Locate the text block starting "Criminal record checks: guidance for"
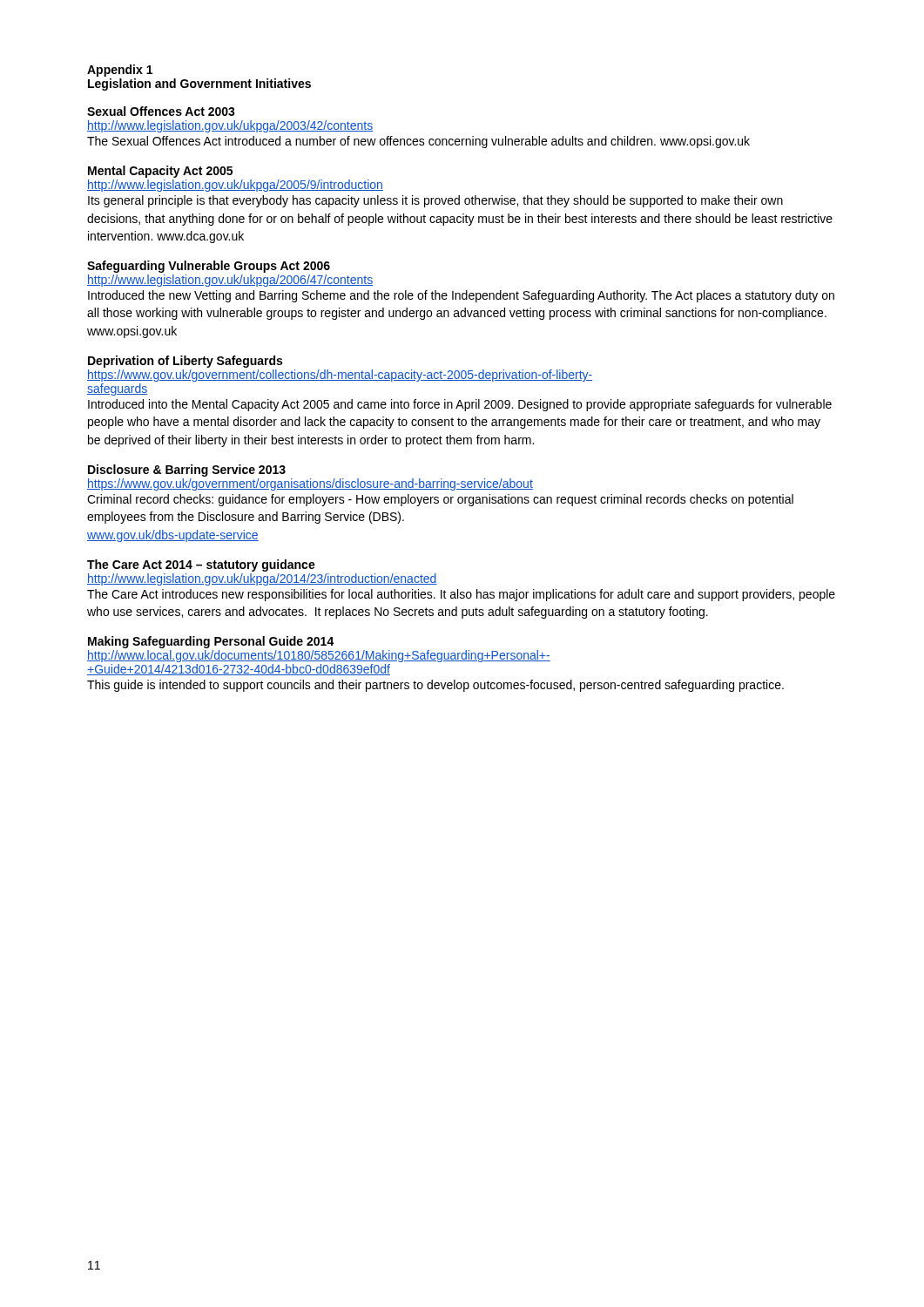The image size is (924, 1307). [x=440, y=500]
